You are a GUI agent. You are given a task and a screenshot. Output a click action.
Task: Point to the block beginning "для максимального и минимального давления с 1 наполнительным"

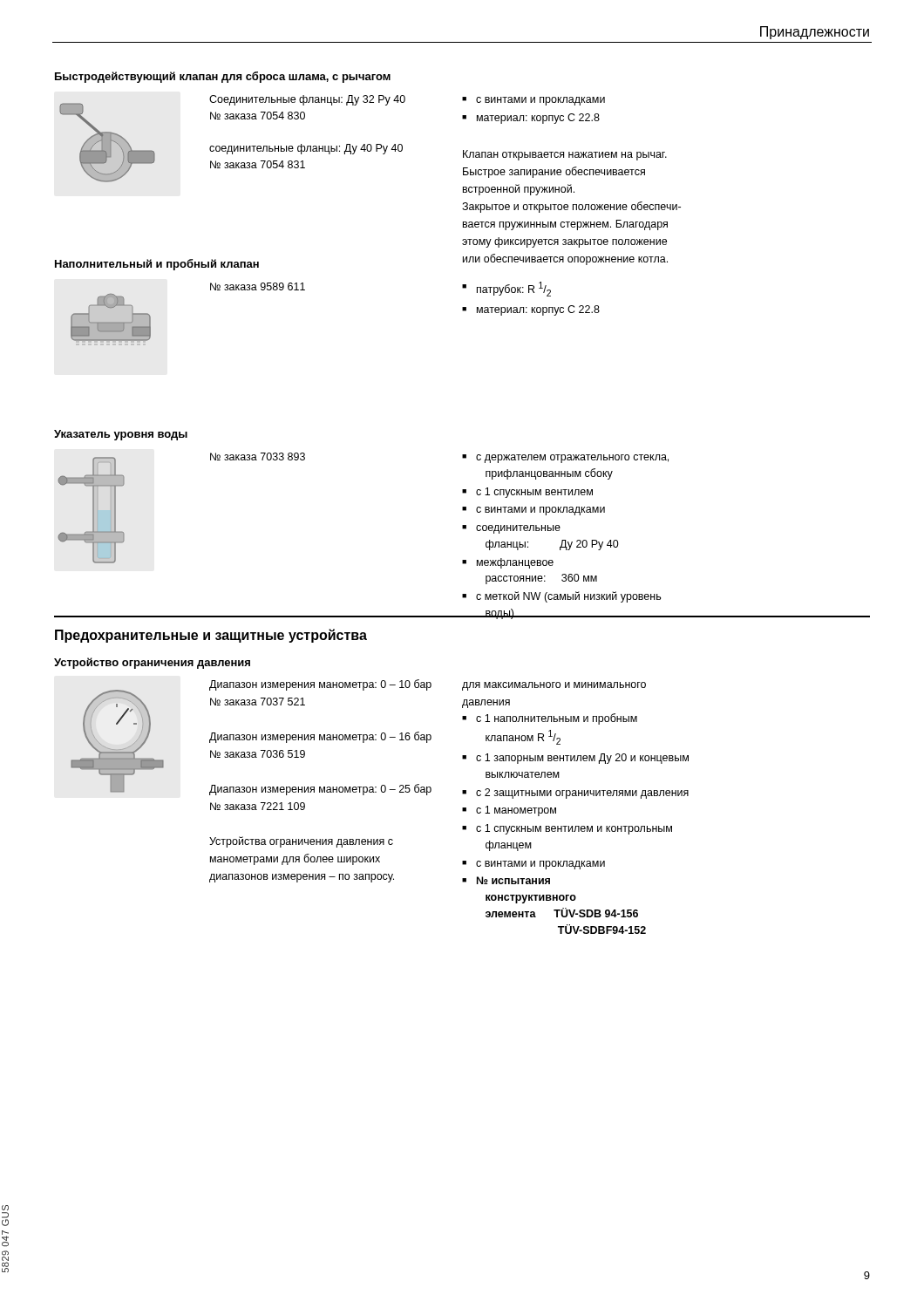(554, 686)
